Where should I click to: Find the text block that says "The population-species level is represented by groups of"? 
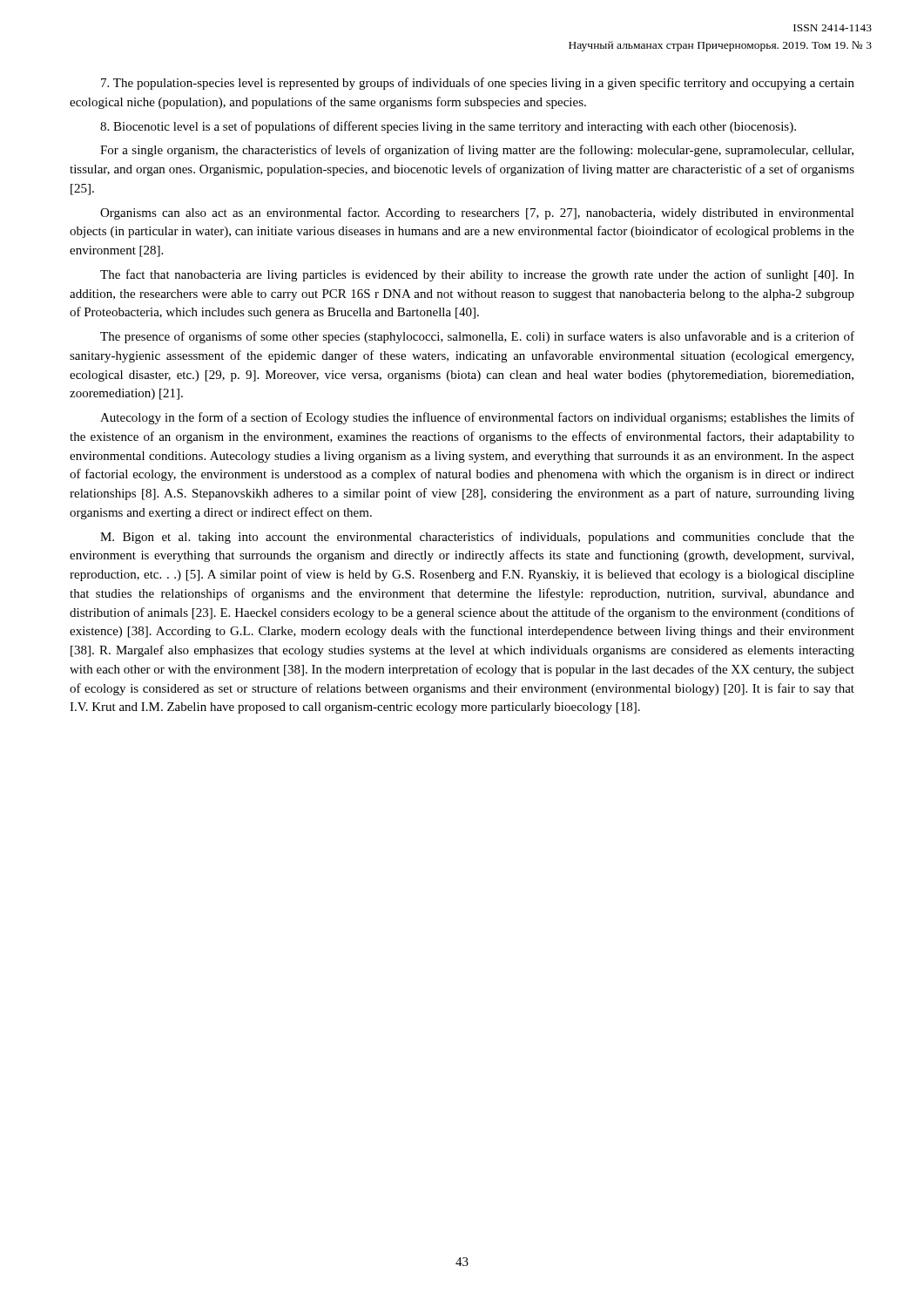(x=462, y=92)
